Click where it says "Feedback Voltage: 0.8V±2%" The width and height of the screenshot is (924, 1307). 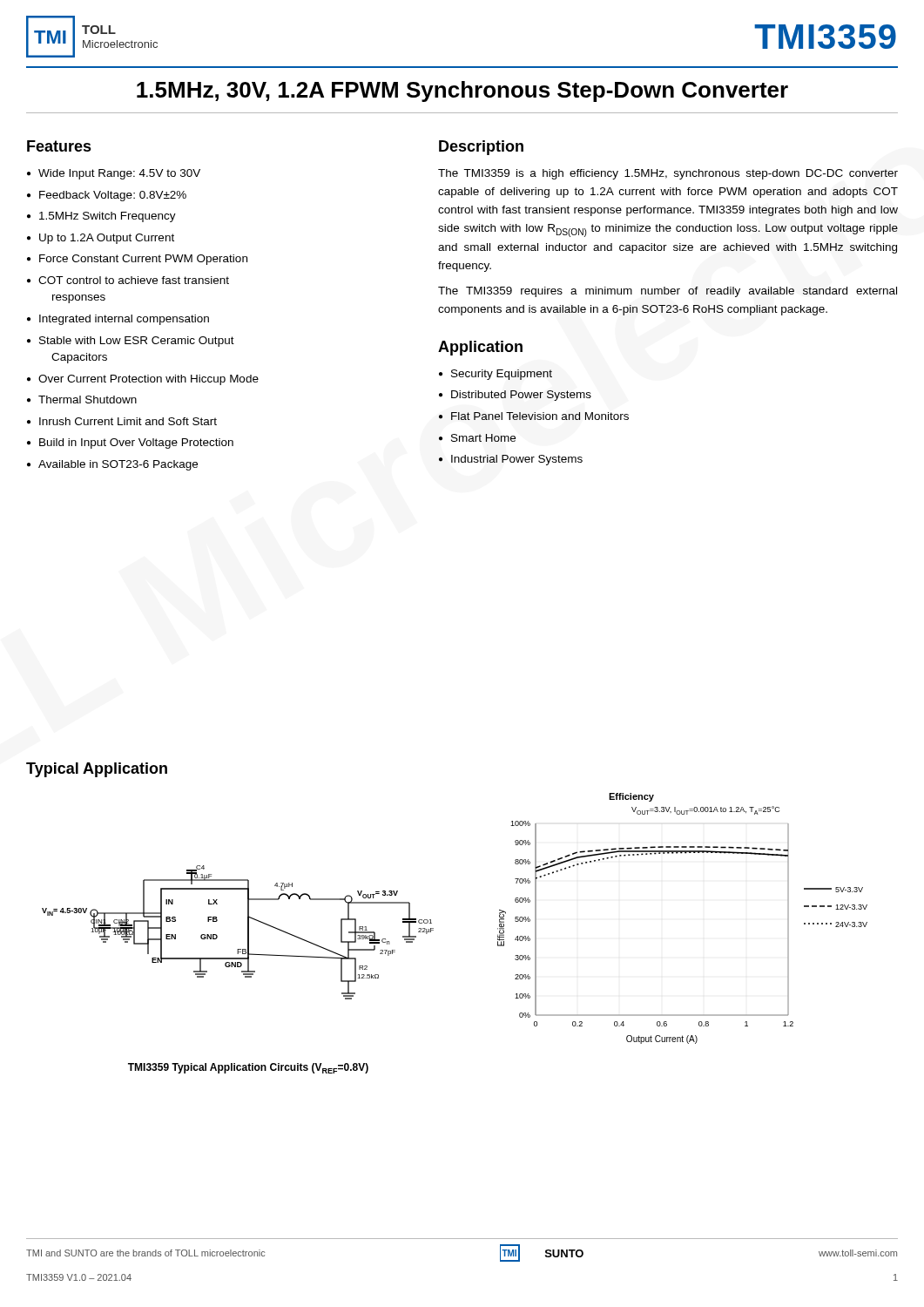click(x=112, y=194)
